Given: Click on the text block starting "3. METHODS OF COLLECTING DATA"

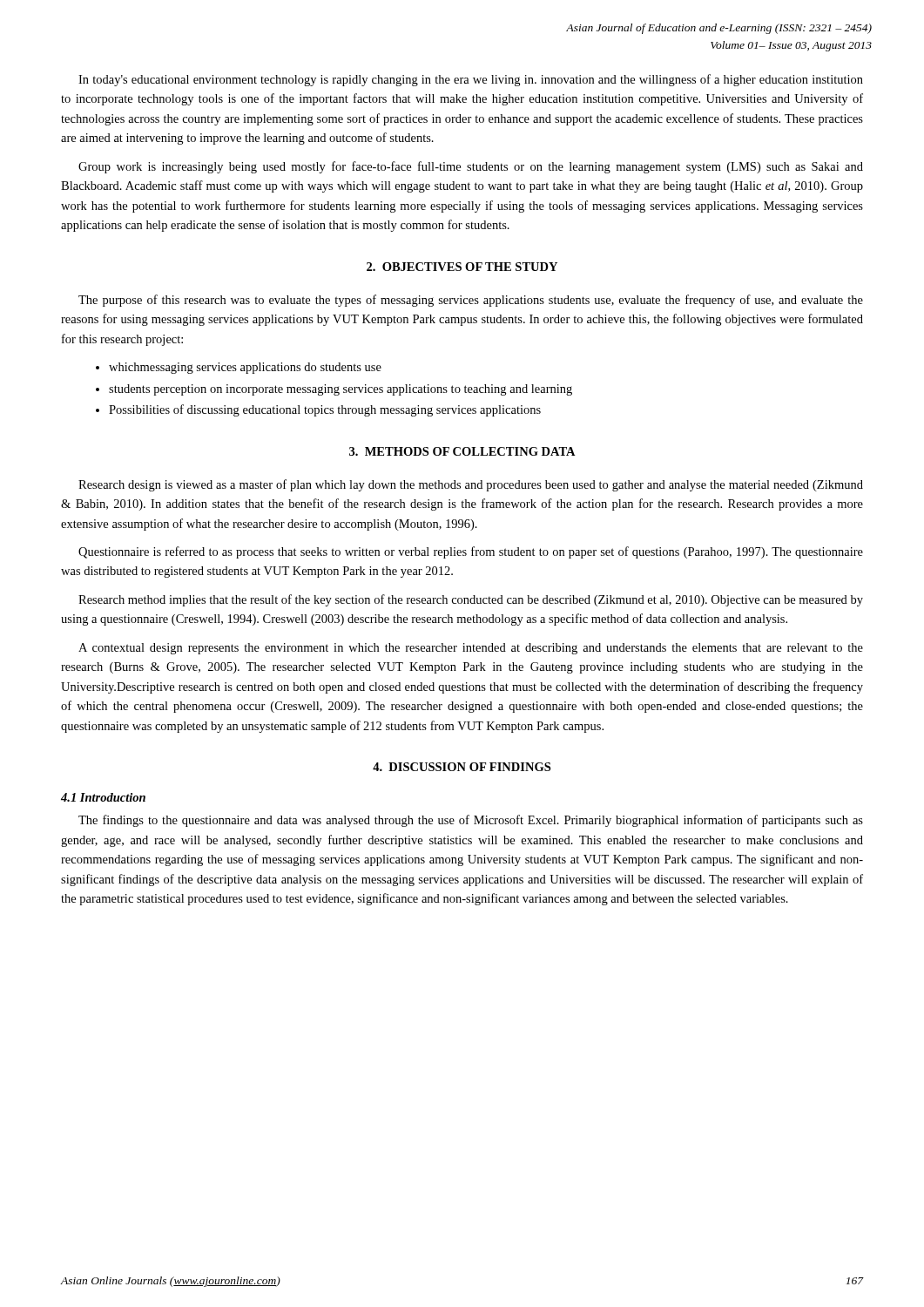Looking at the screenshot, I should (x=462, y=451).
